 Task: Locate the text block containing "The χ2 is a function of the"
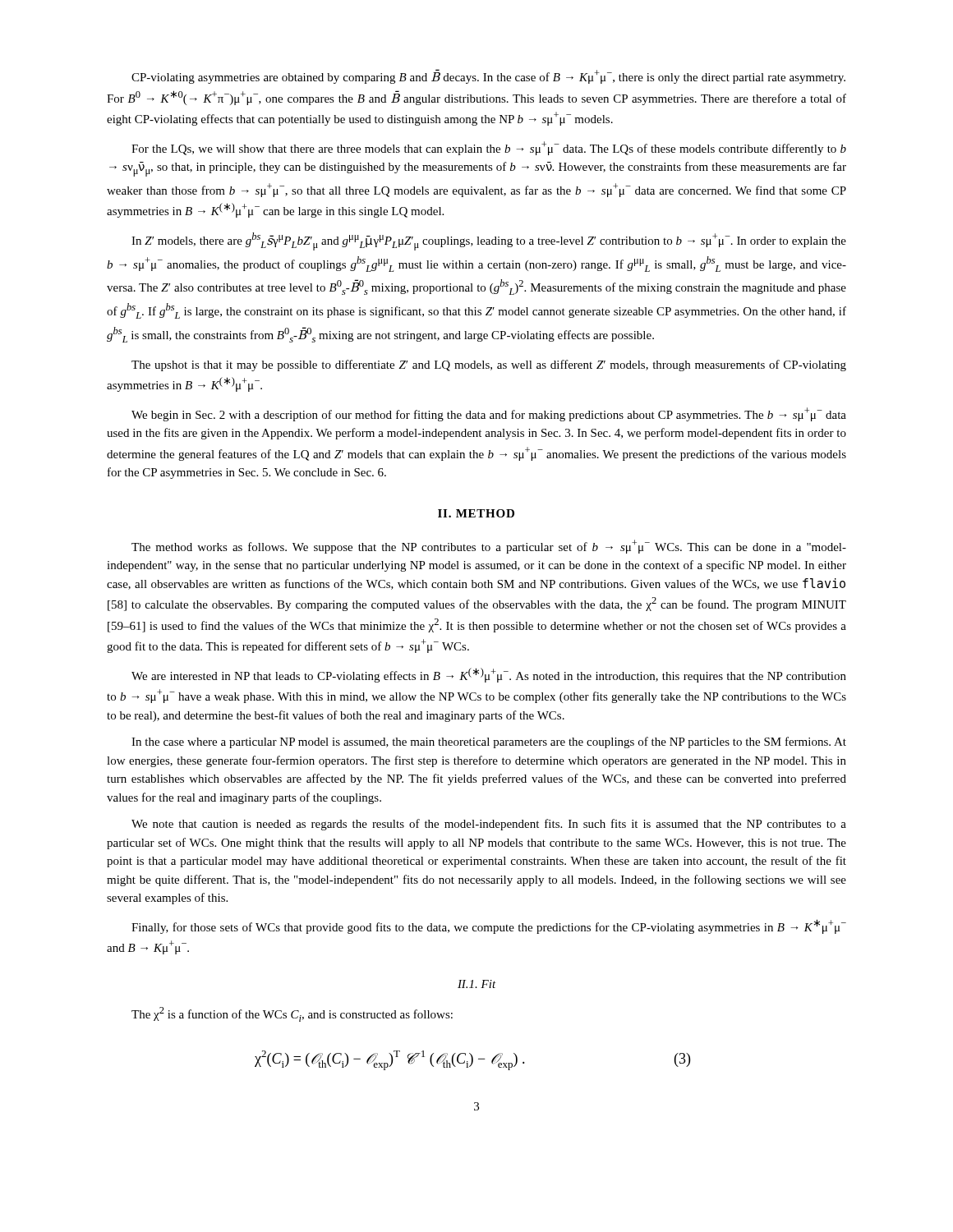tap(292, 1014)
